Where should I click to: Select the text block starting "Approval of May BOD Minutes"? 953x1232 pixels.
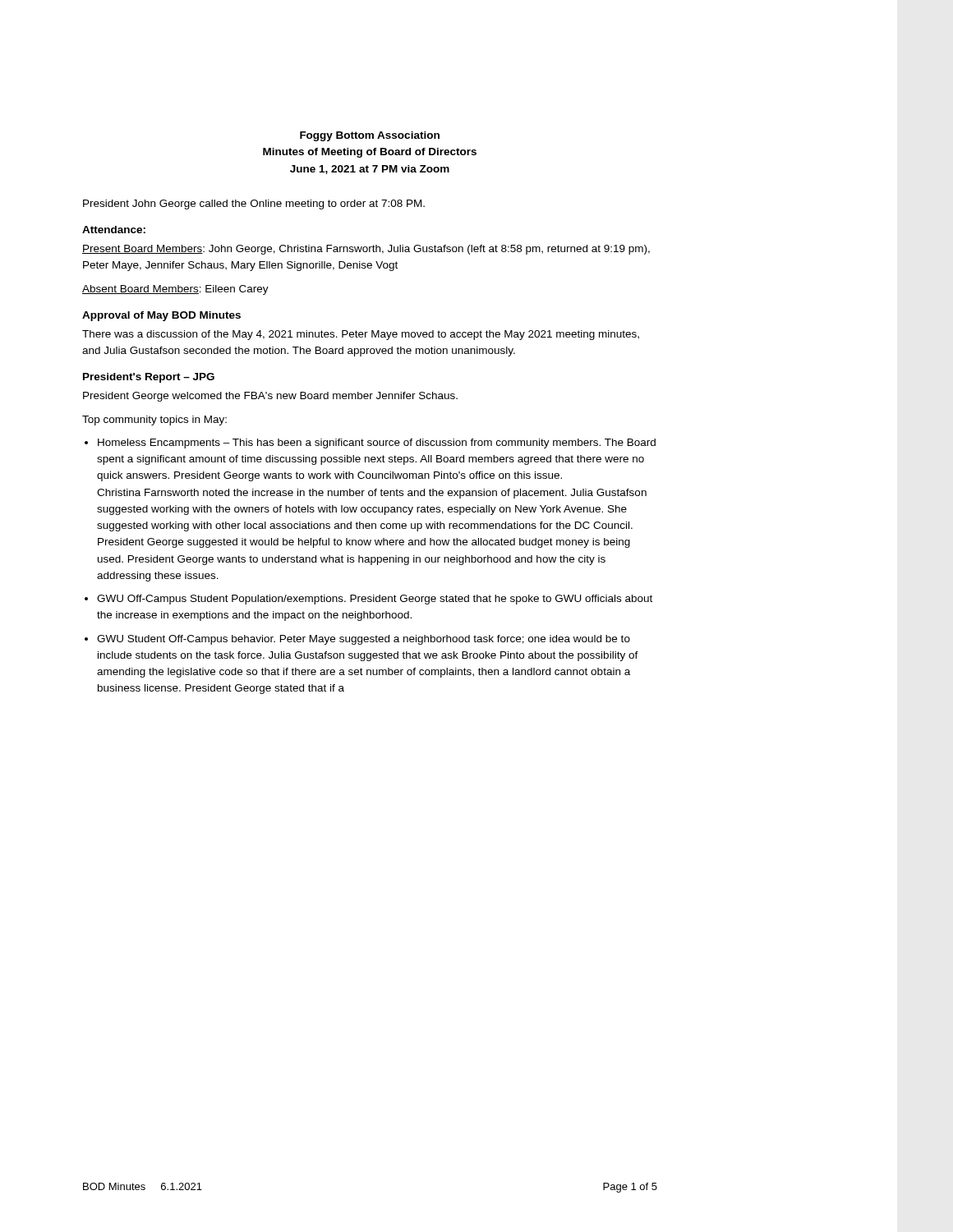coord(162,315)
